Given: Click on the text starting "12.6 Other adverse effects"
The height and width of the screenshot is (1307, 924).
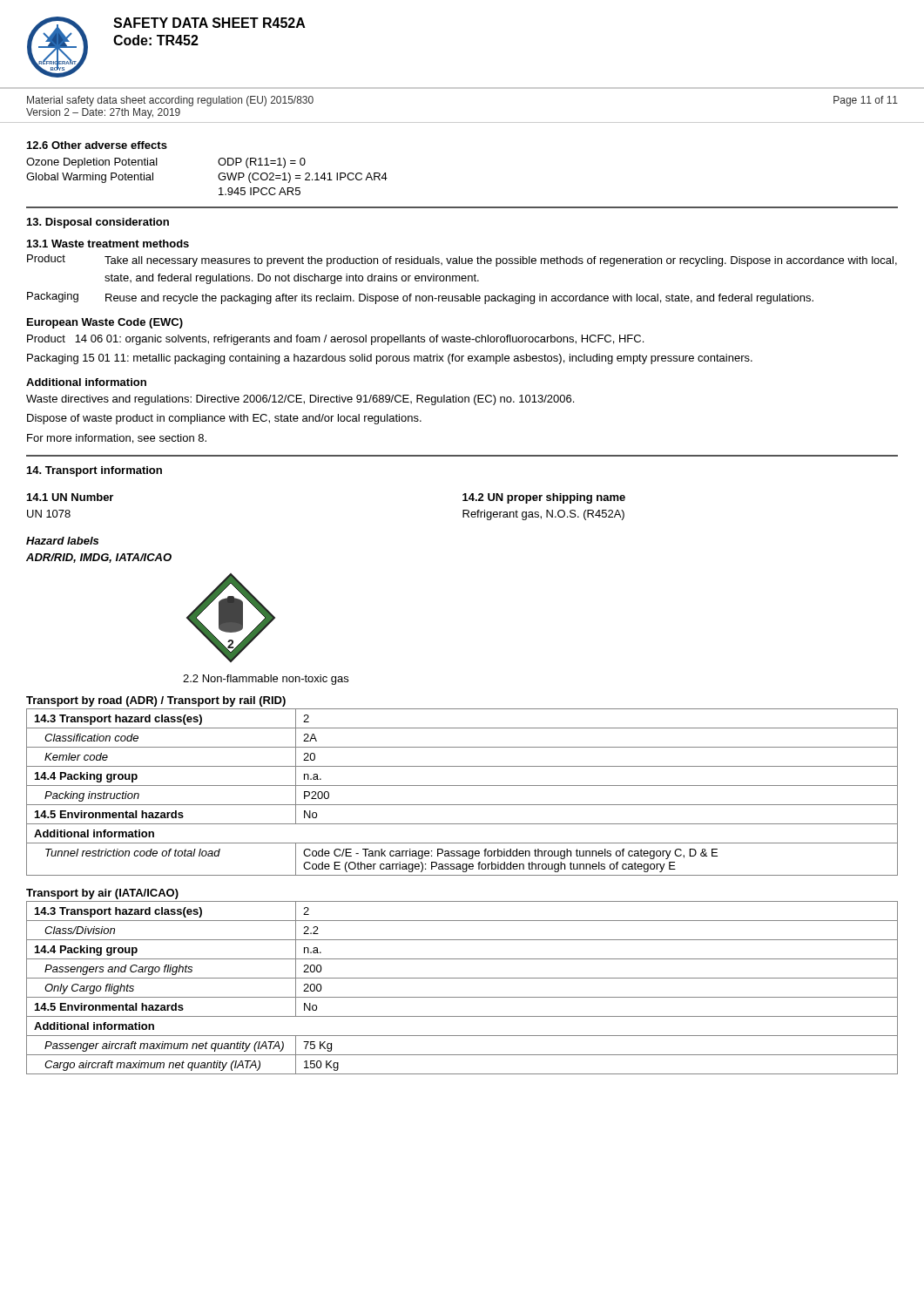Looking at the screenshot, I should click(97, 145).
